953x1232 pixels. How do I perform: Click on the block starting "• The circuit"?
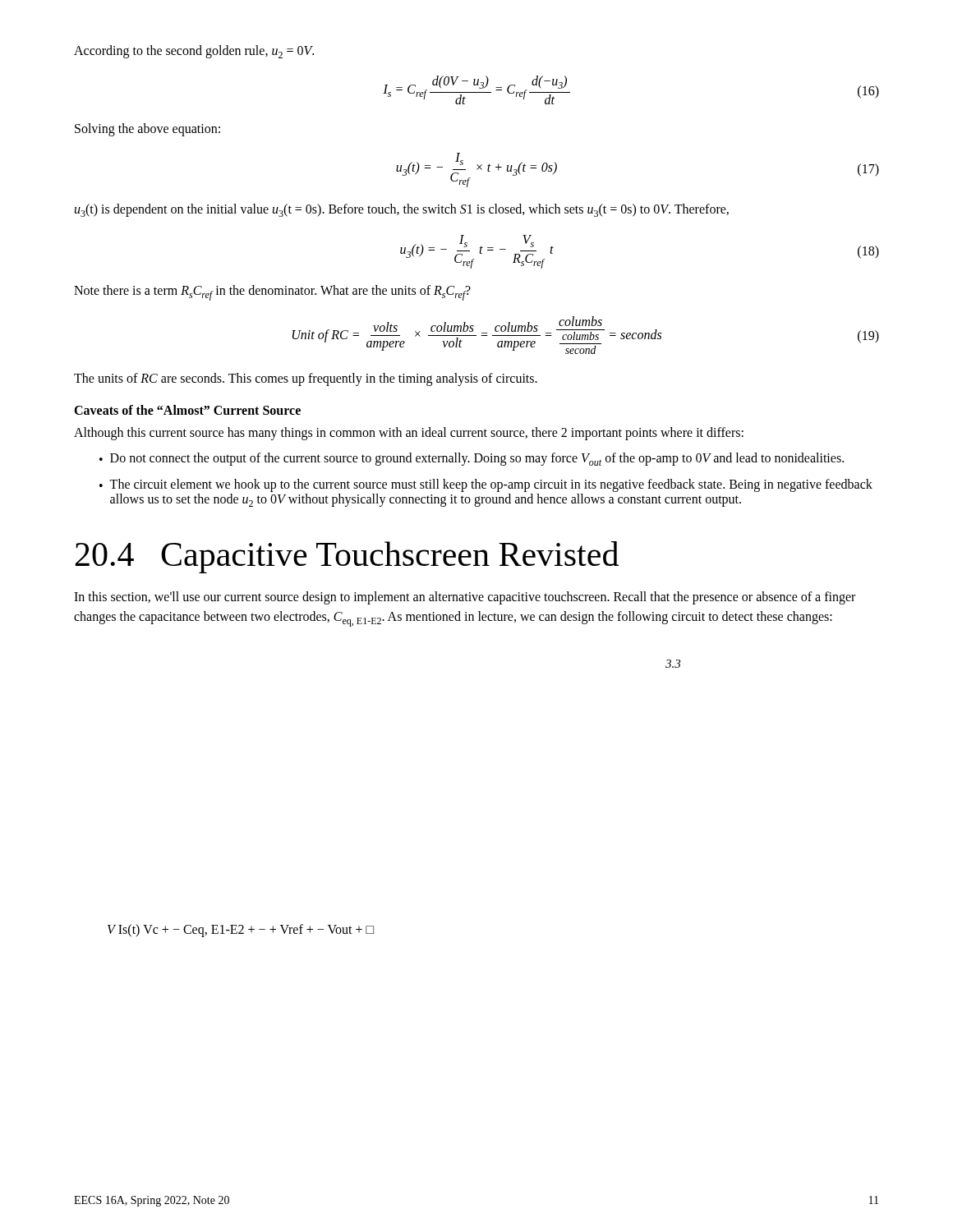[x=489, y=493]
